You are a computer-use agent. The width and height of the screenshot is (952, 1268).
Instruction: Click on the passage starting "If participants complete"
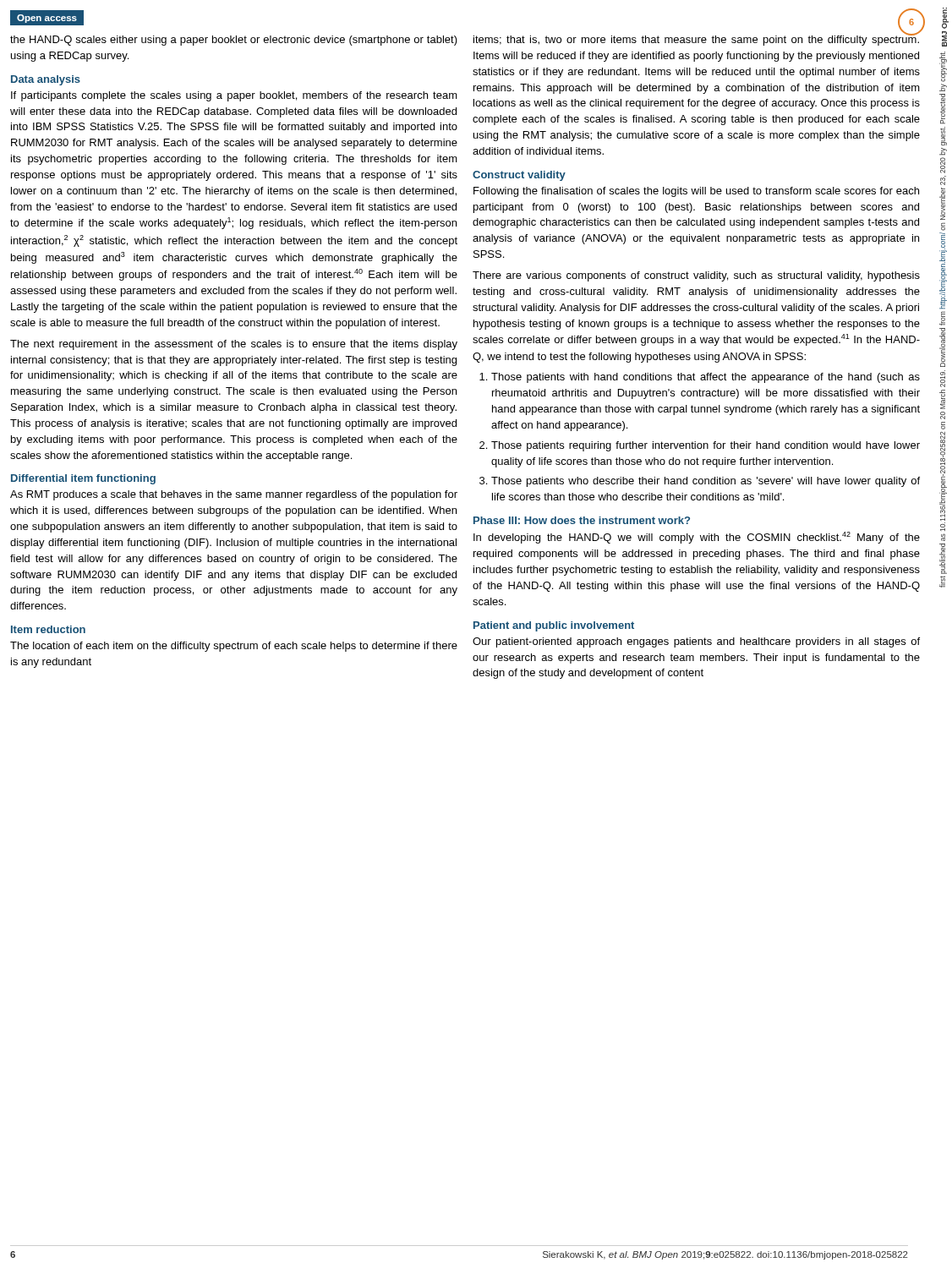click(x=234, y=209)
